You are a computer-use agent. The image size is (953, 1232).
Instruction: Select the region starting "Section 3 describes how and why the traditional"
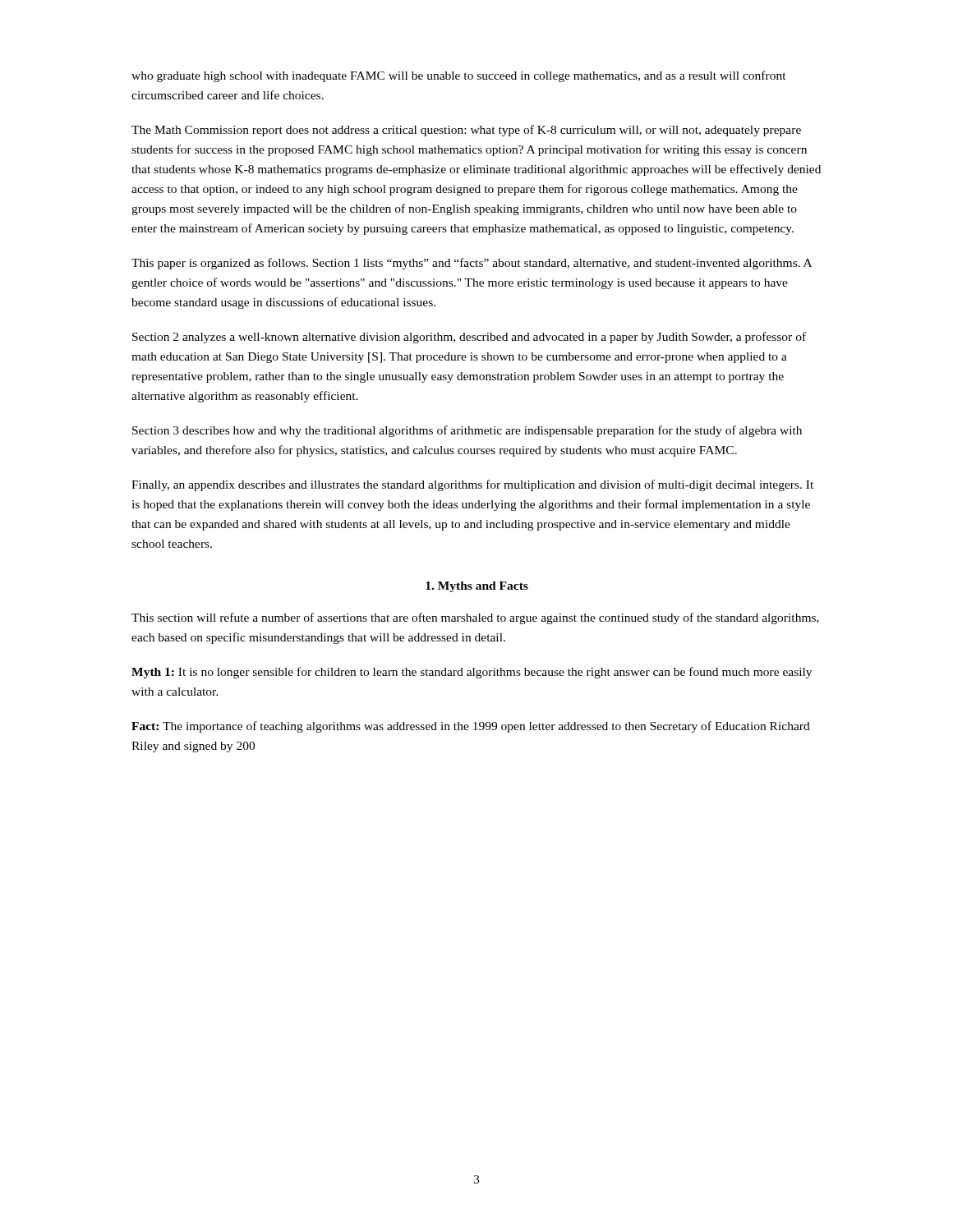pos(467,440)
